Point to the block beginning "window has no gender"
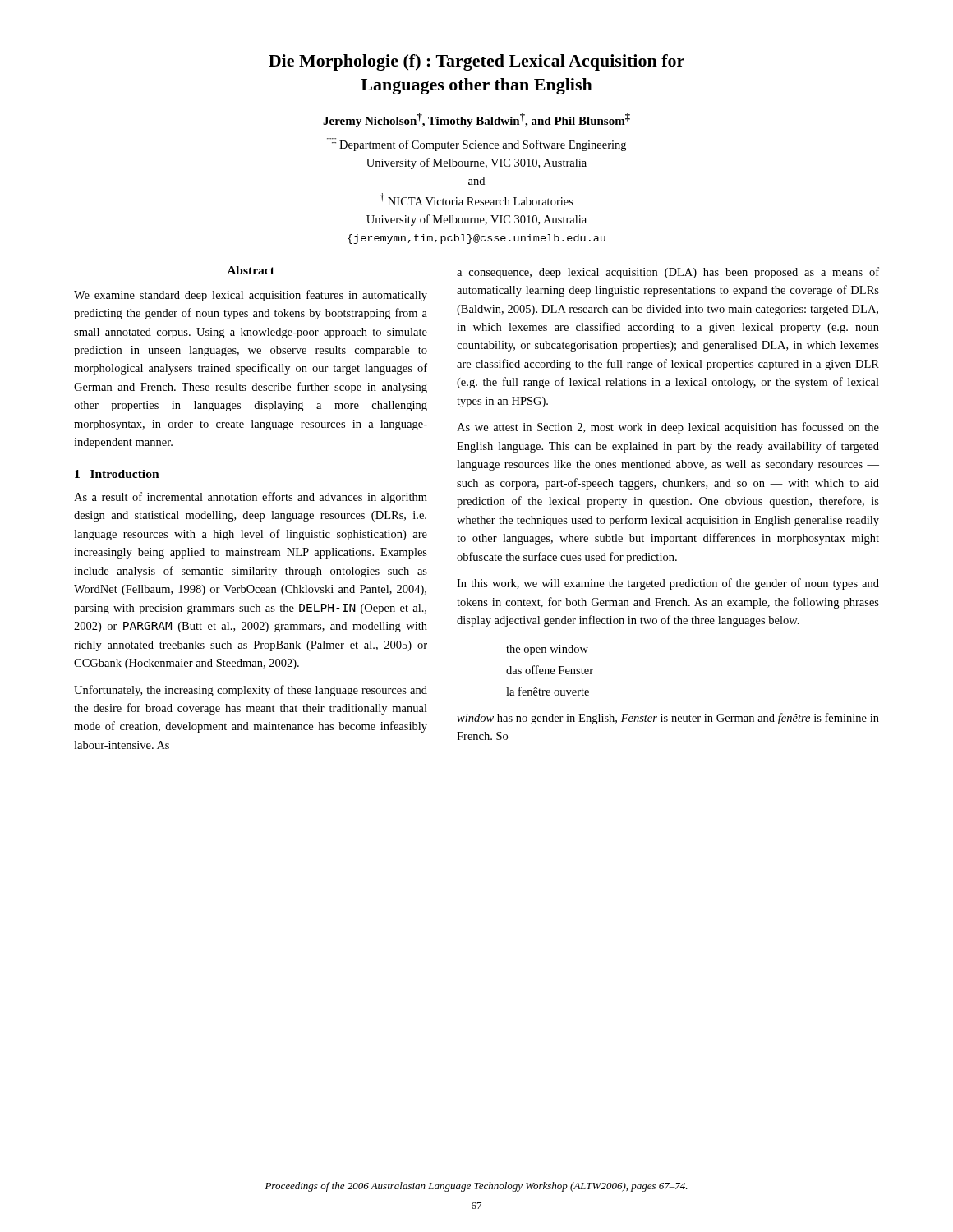The image size is (953, 1232). click(x=668, y=727)
